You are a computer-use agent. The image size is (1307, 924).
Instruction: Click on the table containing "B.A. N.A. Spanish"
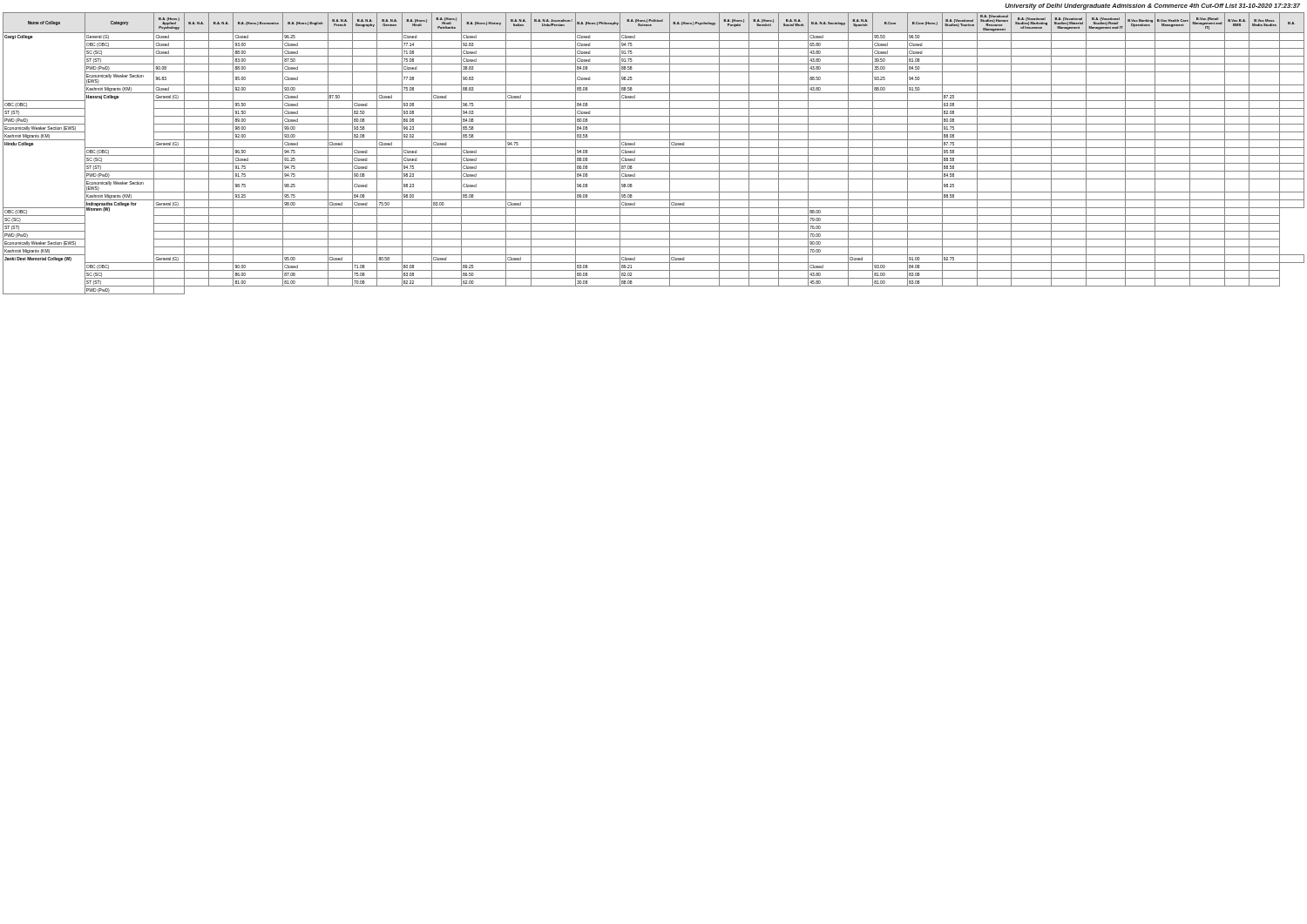coord(654,467)
